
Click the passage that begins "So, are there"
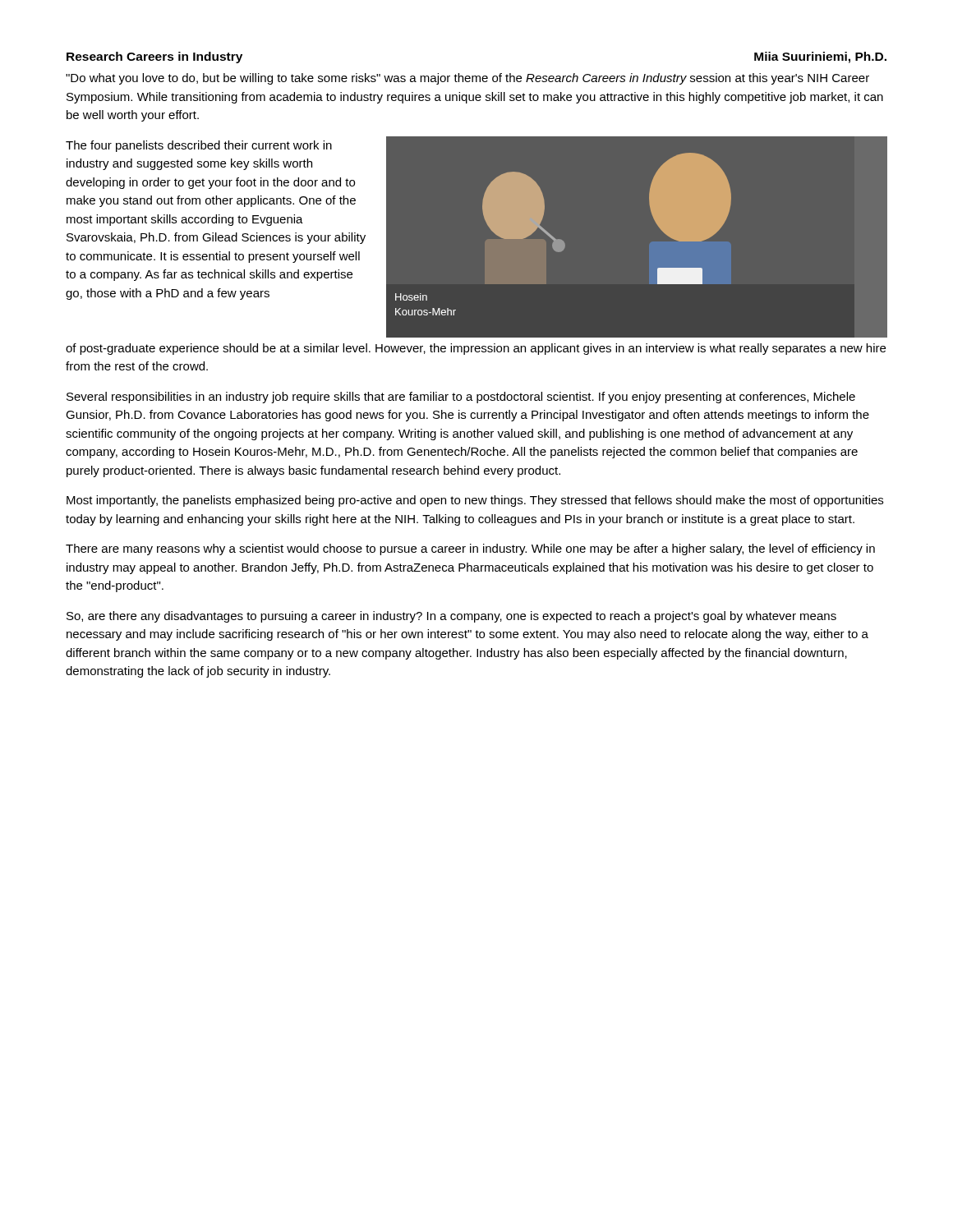click(467, 643)
